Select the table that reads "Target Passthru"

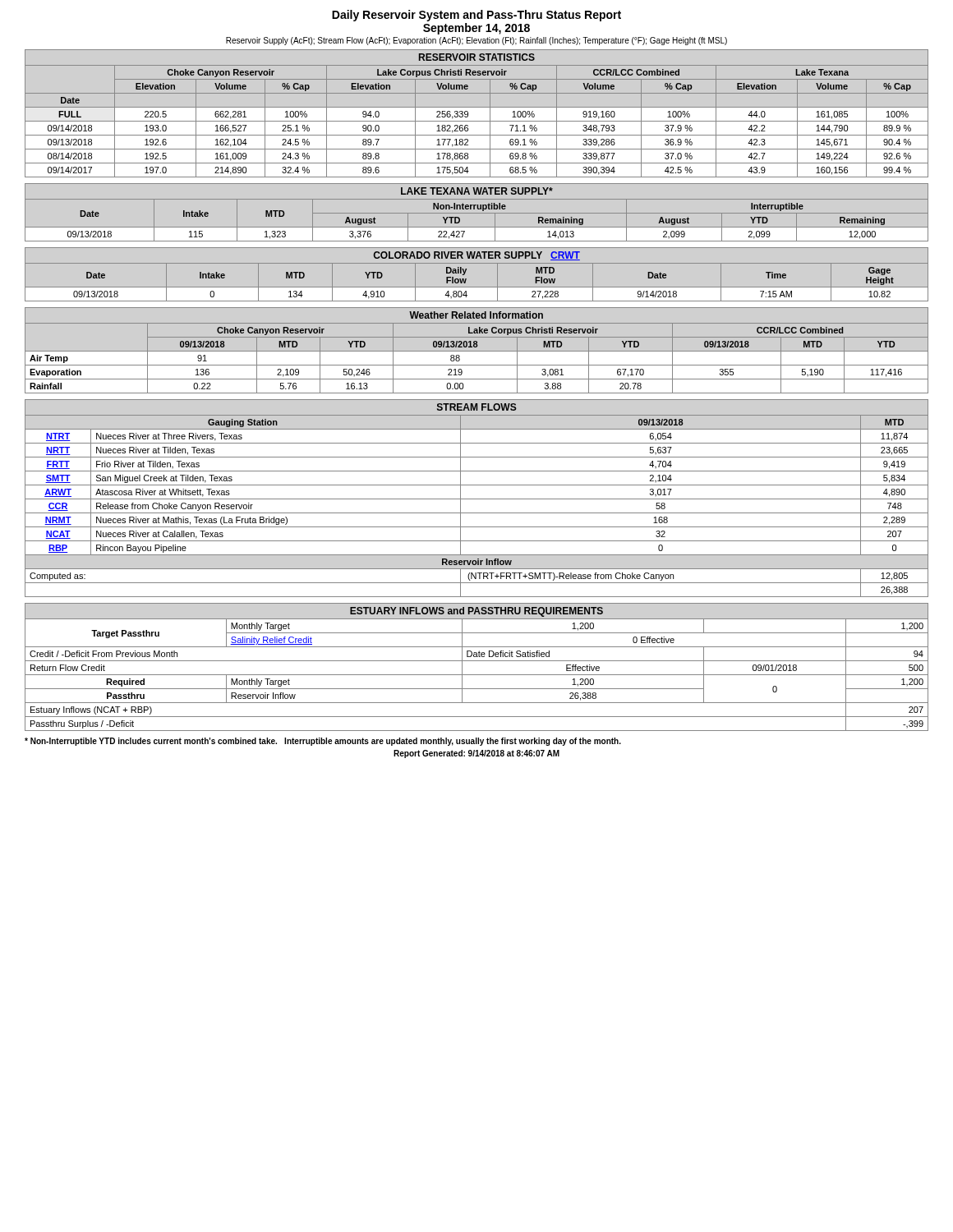pos(476,667)
